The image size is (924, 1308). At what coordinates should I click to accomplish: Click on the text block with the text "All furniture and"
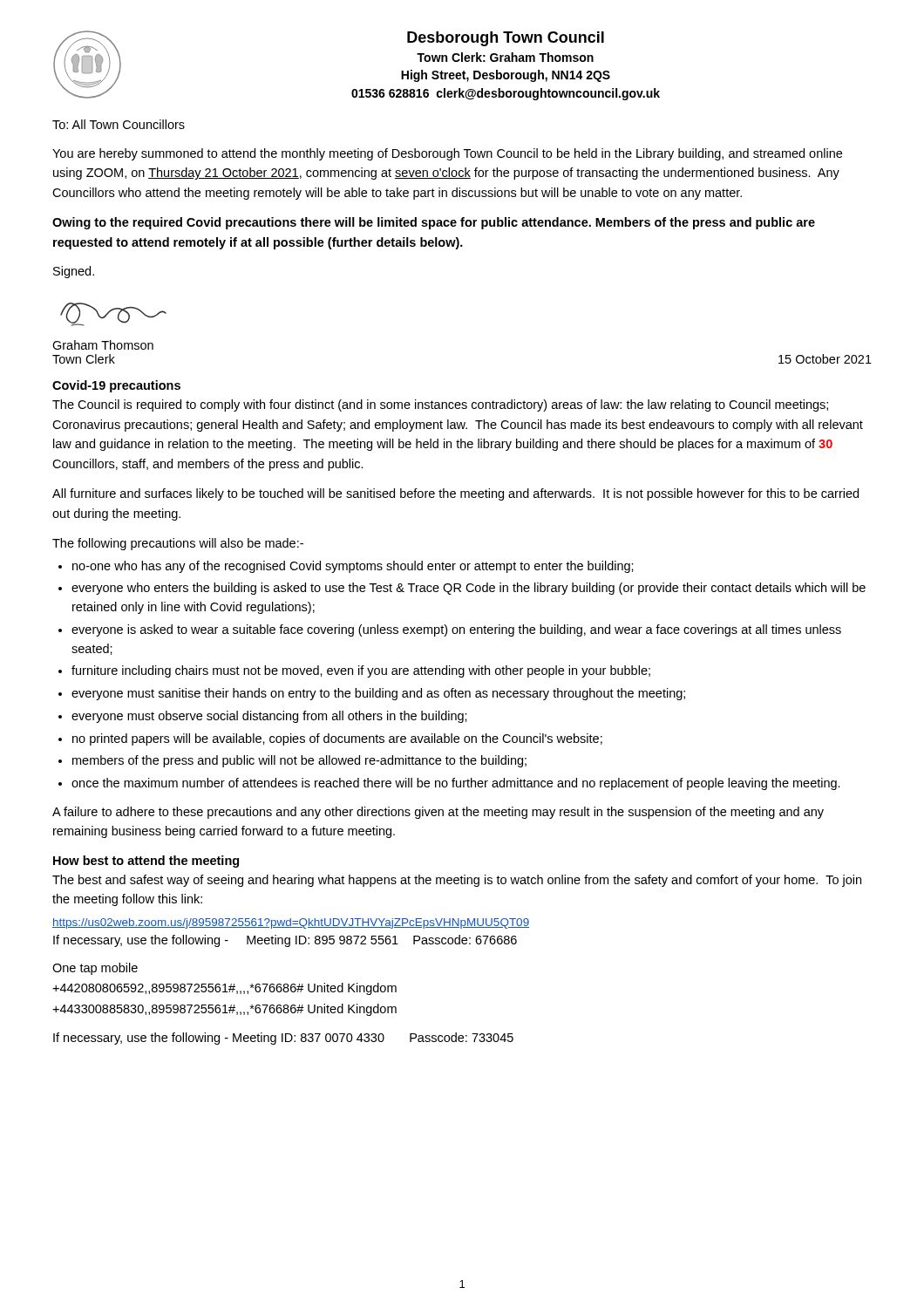(x=456, y=504)
